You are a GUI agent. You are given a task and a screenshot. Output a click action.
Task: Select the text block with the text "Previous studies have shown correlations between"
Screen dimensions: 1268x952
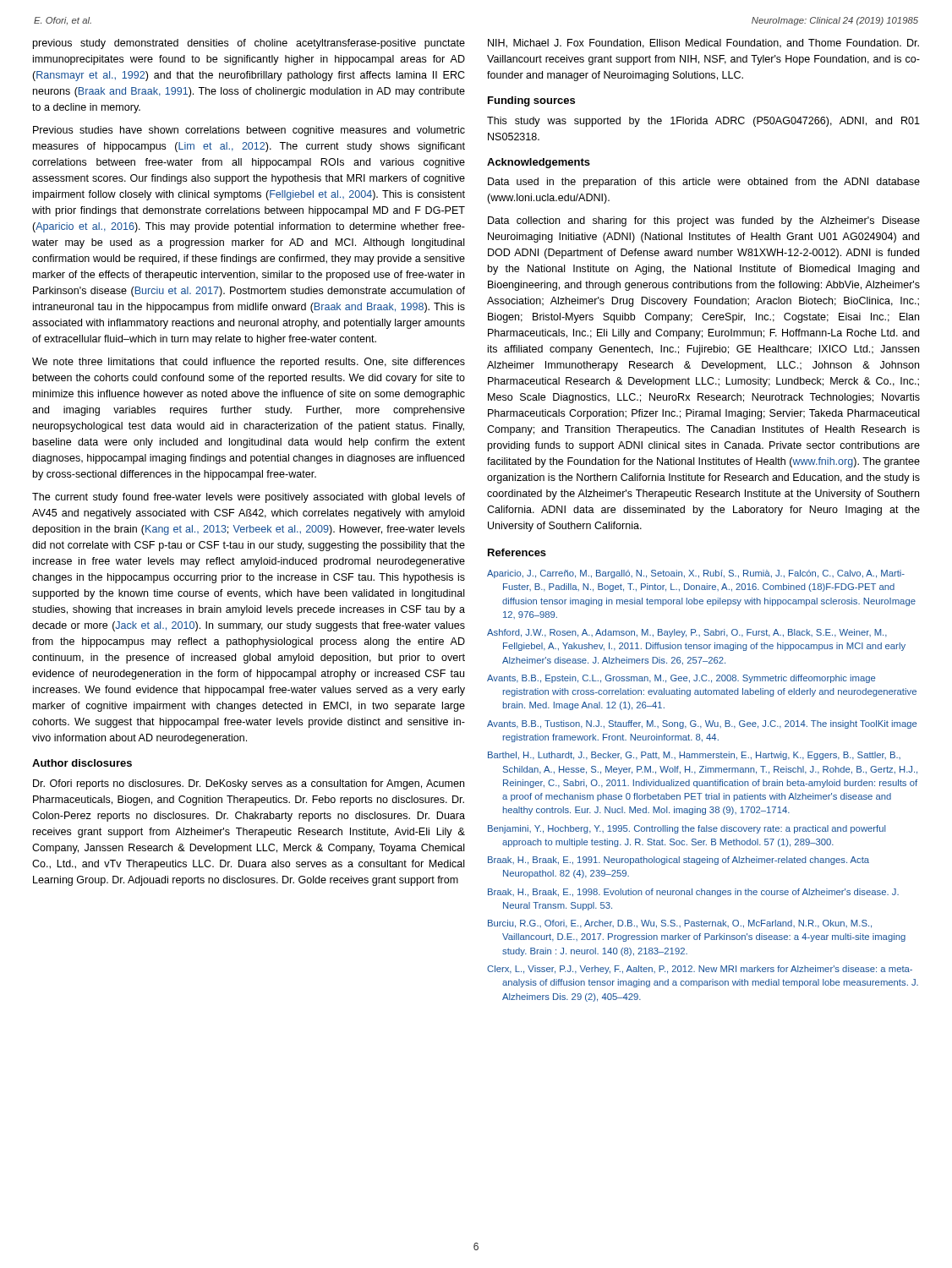pyautogui.click(x=249, y=235)
